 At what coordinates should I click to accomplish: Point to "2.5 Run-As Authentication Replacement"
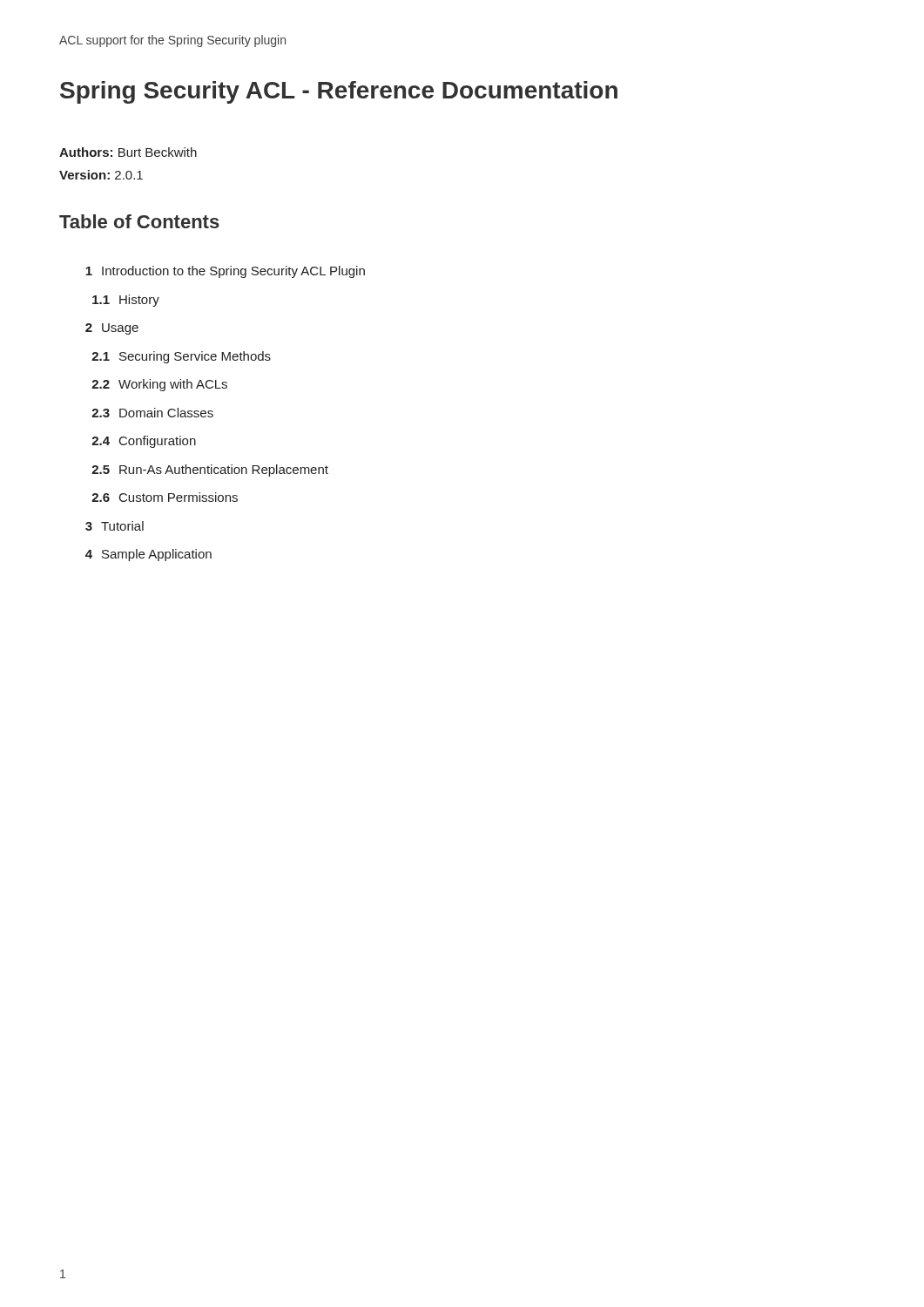tap(194, 469)
